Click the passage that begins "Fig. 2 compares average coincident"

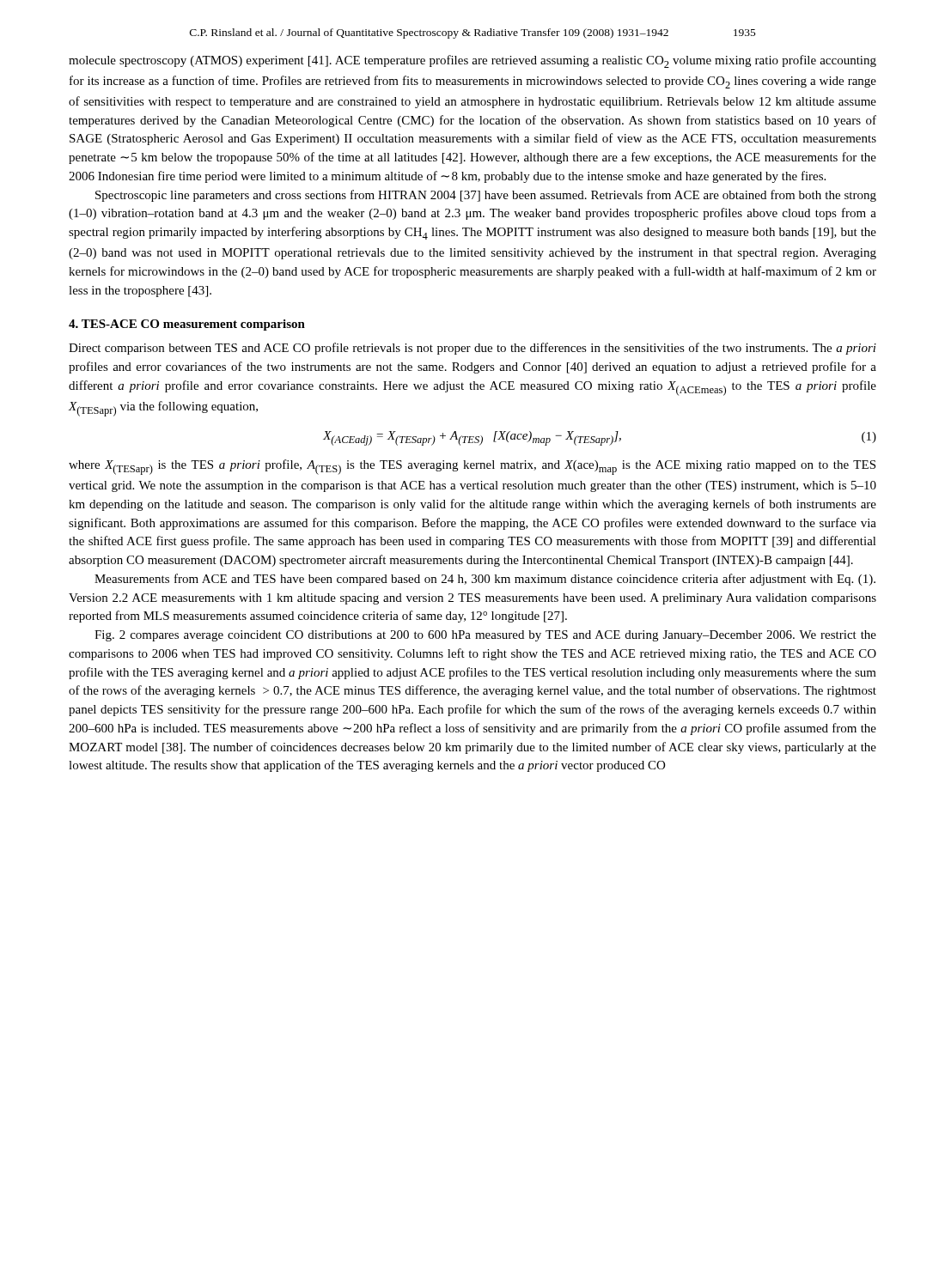point(472,701)
